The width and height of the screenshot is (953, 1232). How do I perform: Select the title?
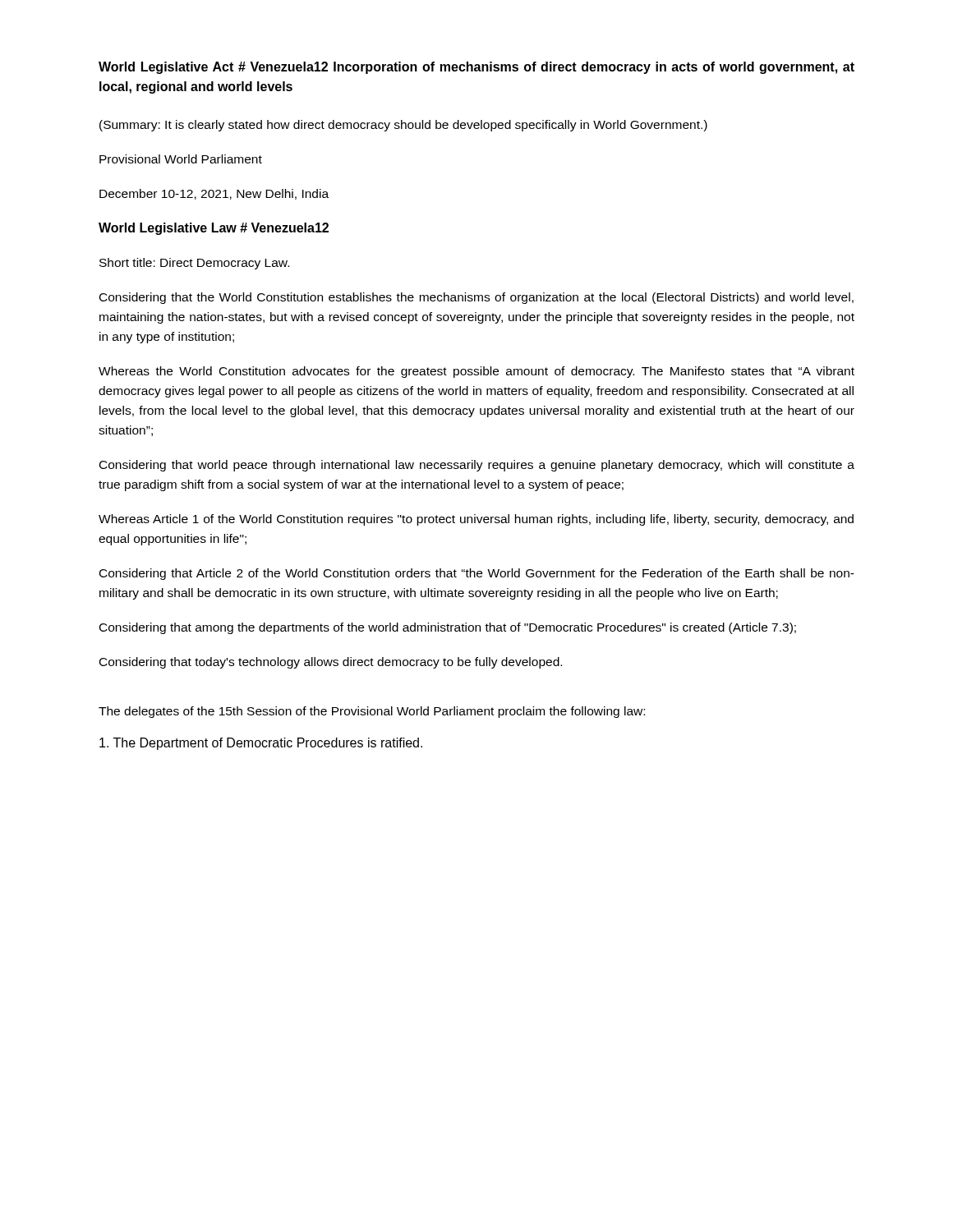[476, 77]
